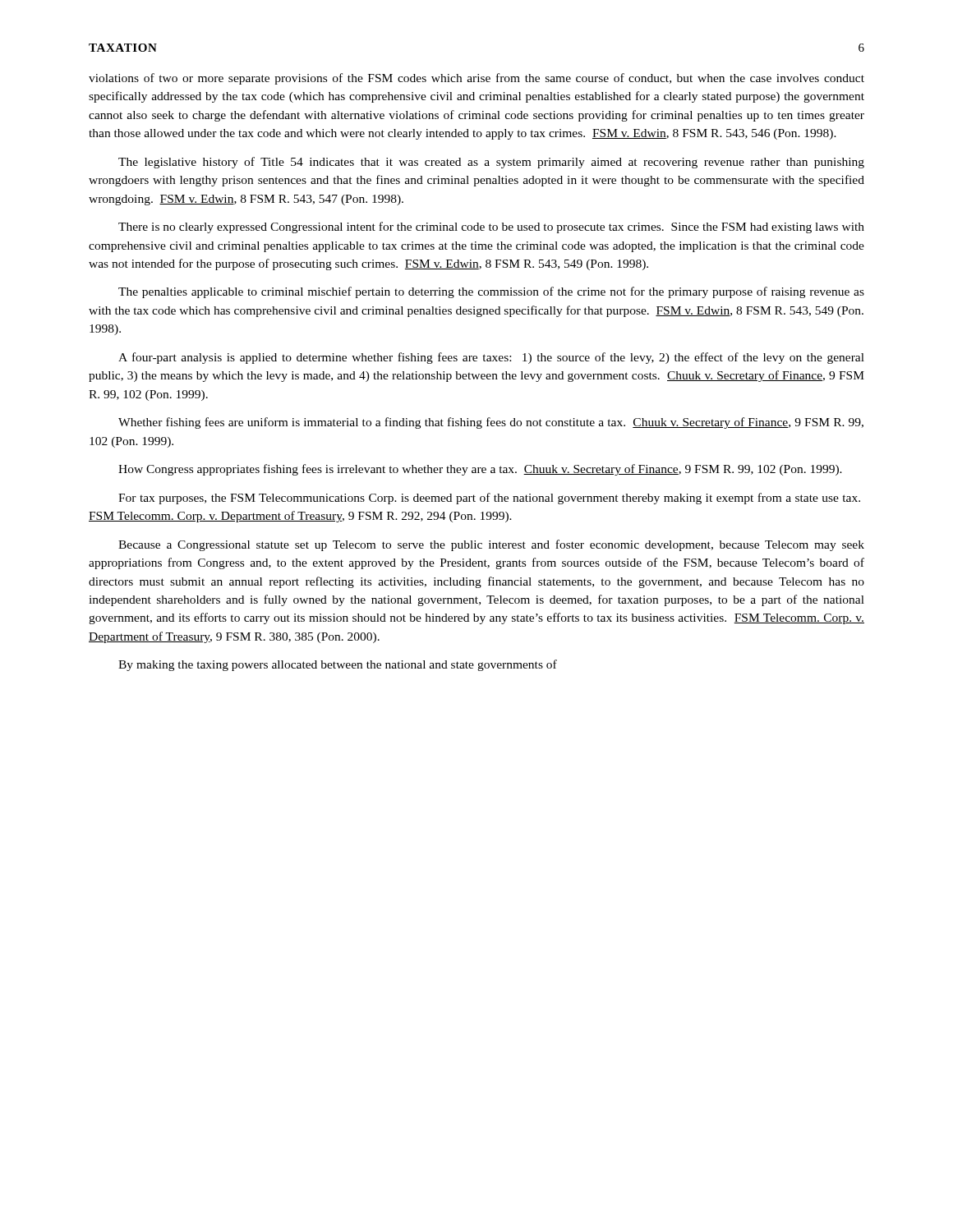The width and height of the screenshot is (953, 1232).
Task: Select the text block starting "The legislative history of Title 54 indicates"
Action: click(476, 180)
